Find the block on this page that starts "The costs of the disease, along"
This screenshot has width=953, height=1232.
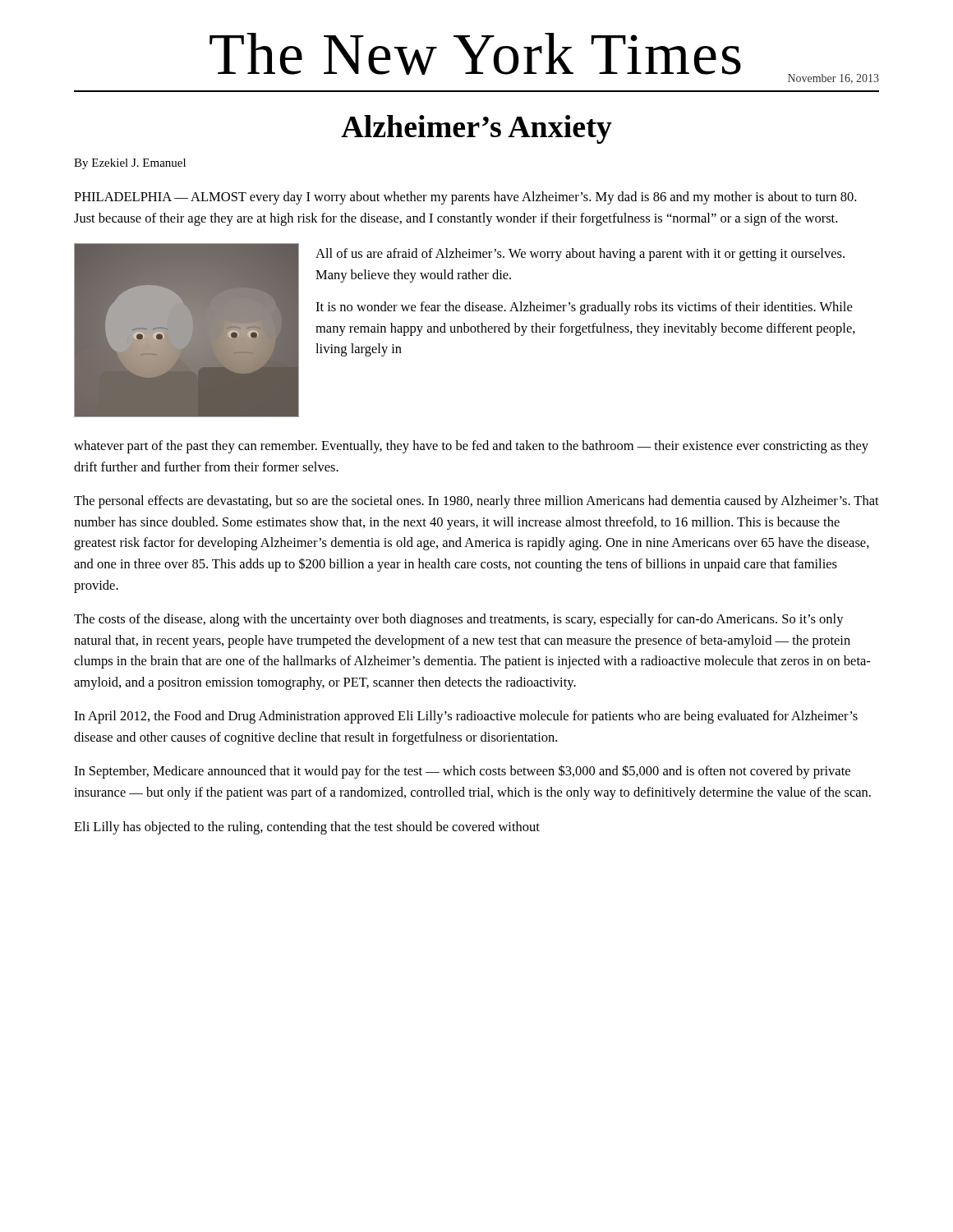click(472, 650)
